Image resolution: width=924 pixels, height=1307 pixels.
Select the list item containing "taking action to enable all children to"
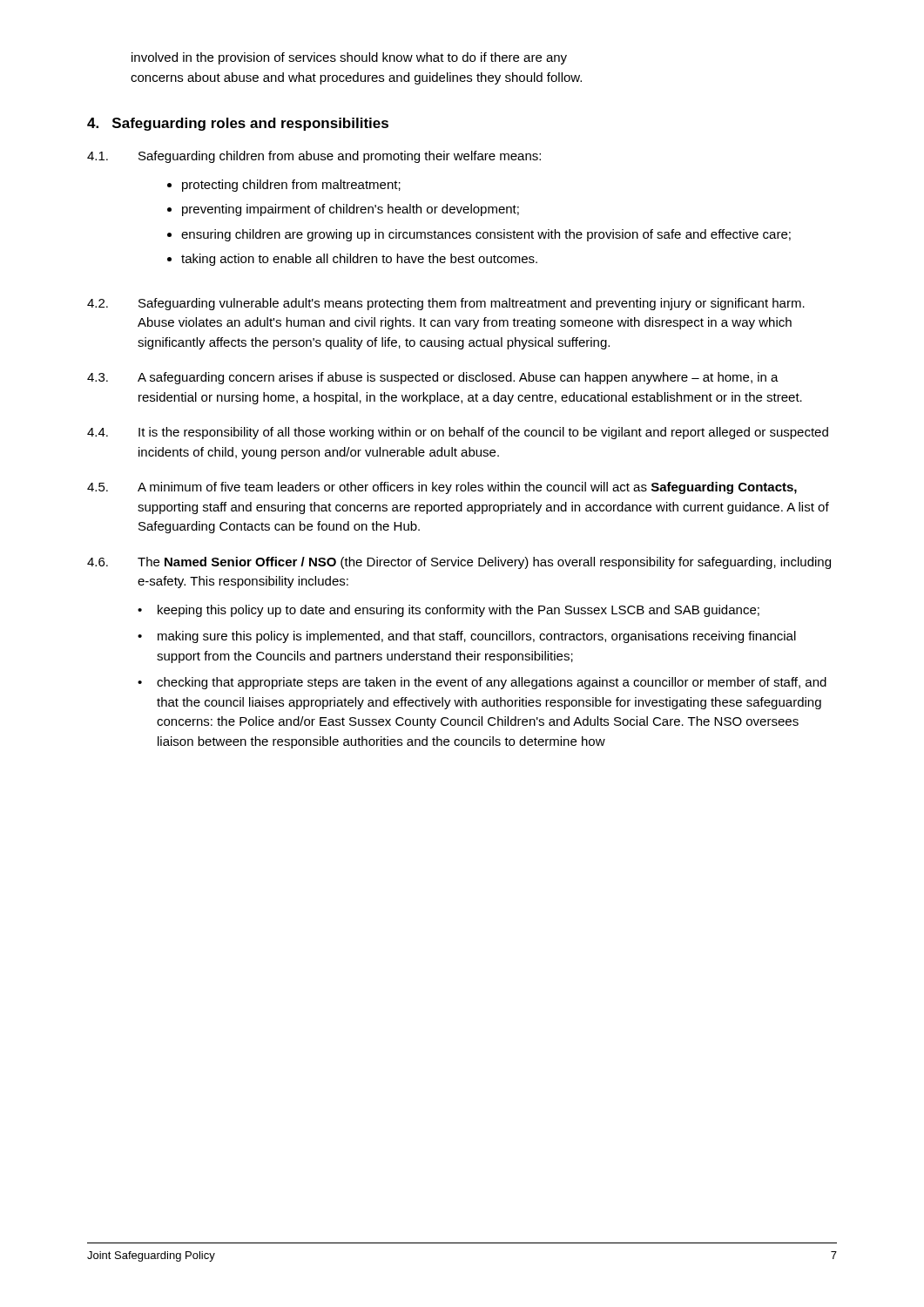360,258
